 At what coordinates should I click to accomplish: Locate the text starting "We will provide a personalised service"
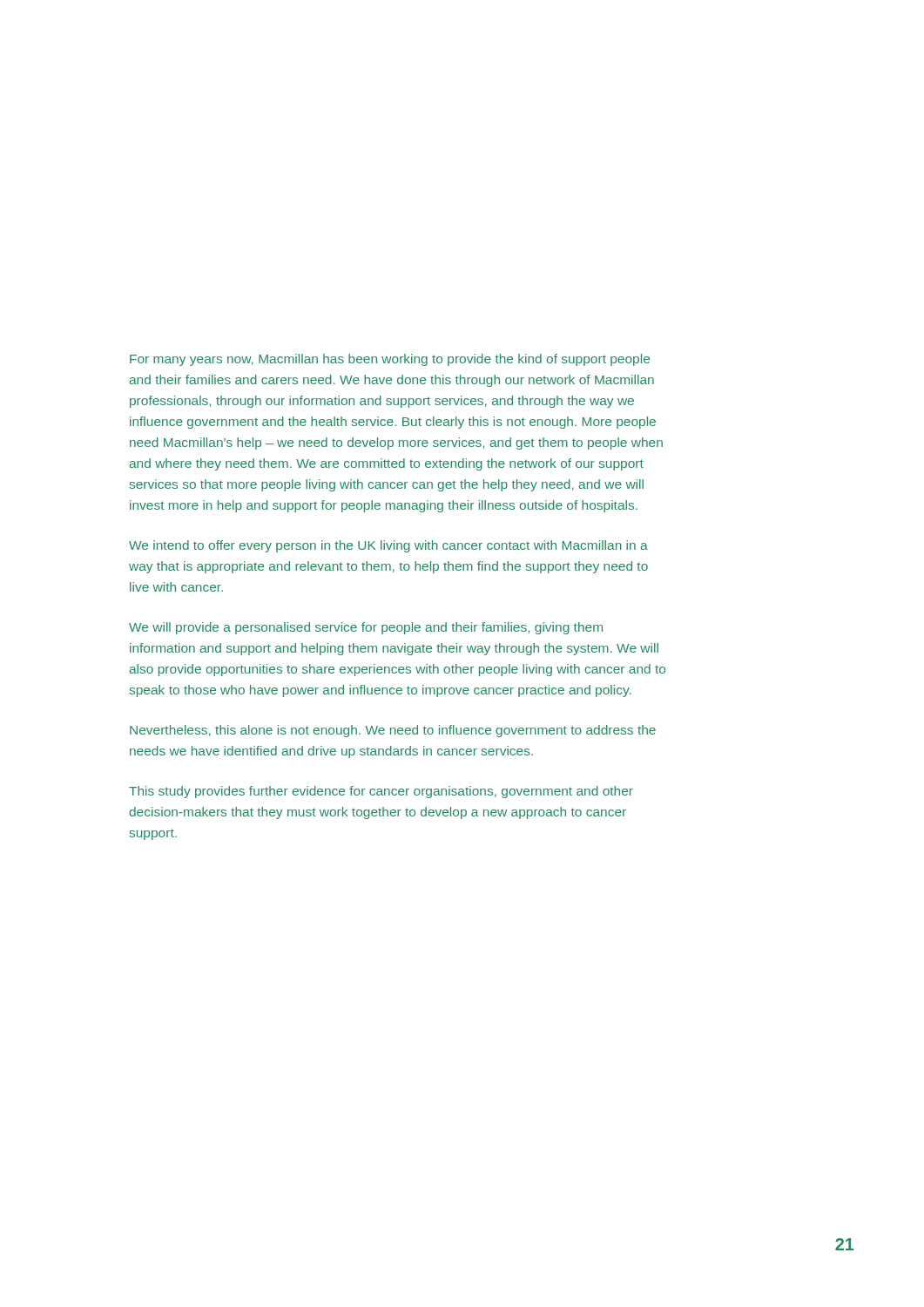click(398, 658)
